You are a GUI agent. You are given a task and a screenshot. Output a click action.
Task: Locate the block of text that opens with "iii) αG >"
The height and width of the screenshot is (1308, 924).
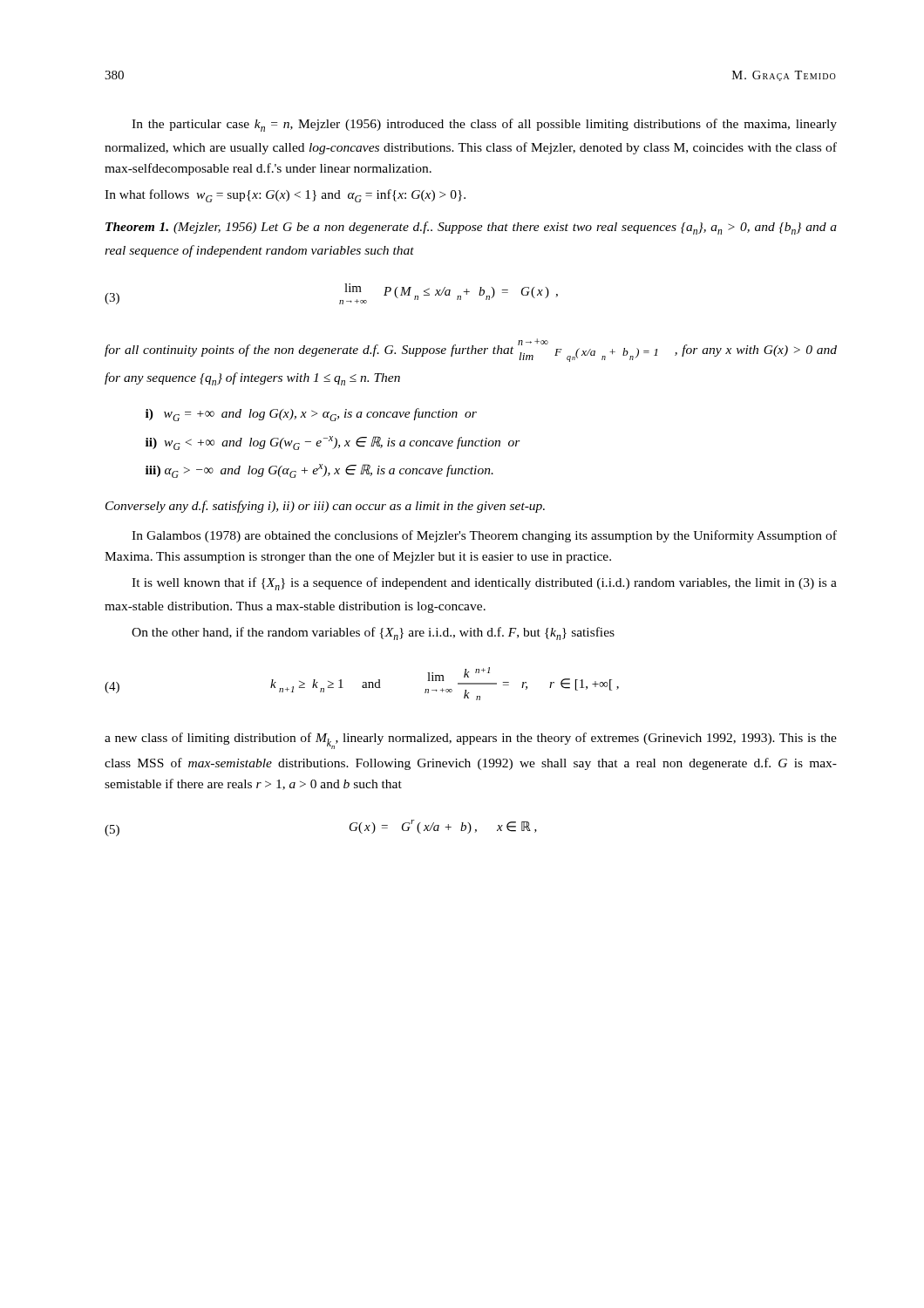click(320, 470)
